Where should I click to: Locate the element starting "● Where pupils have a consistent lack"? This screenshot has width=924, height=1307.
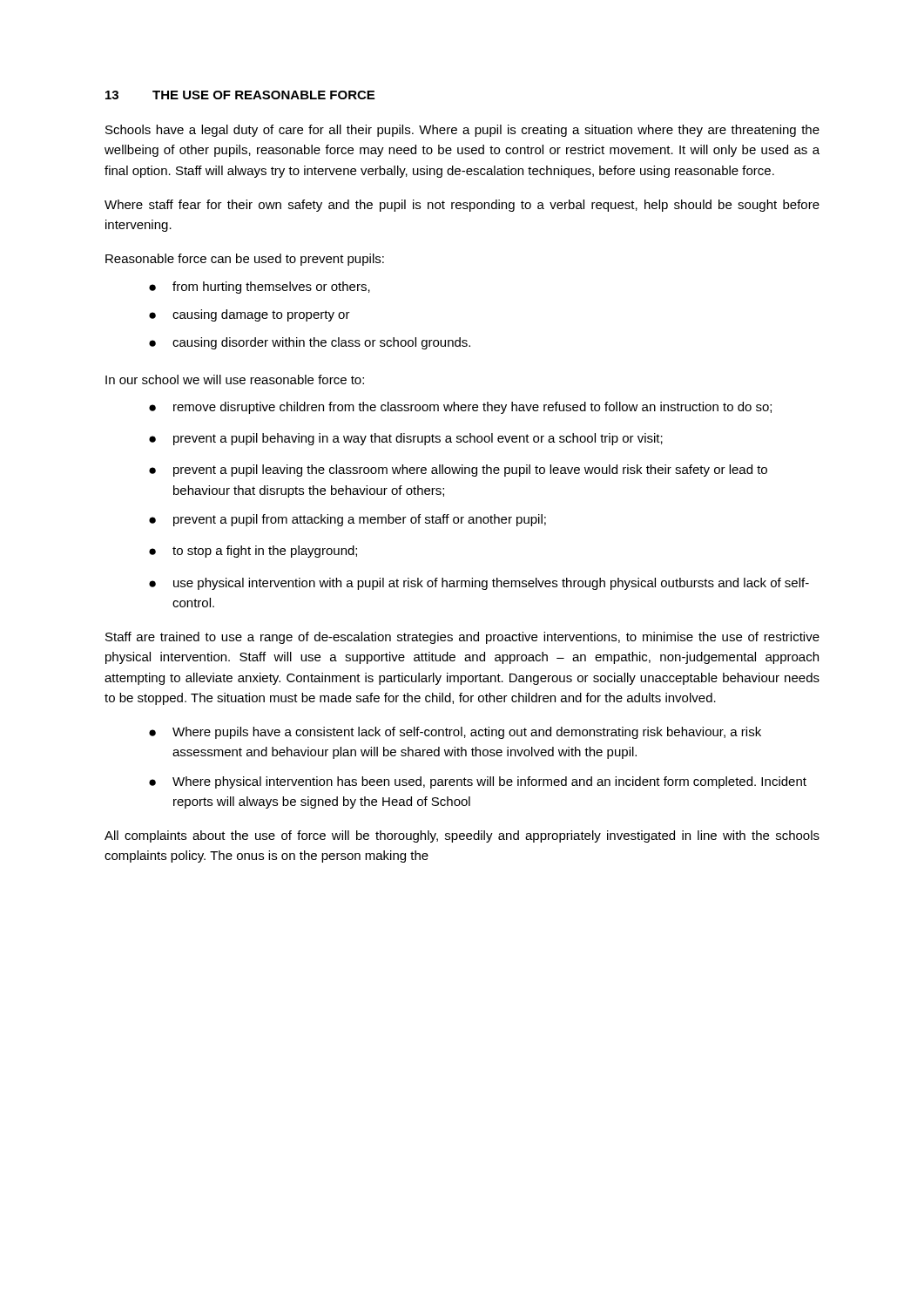pyautogui.click(x=484, y=742)
